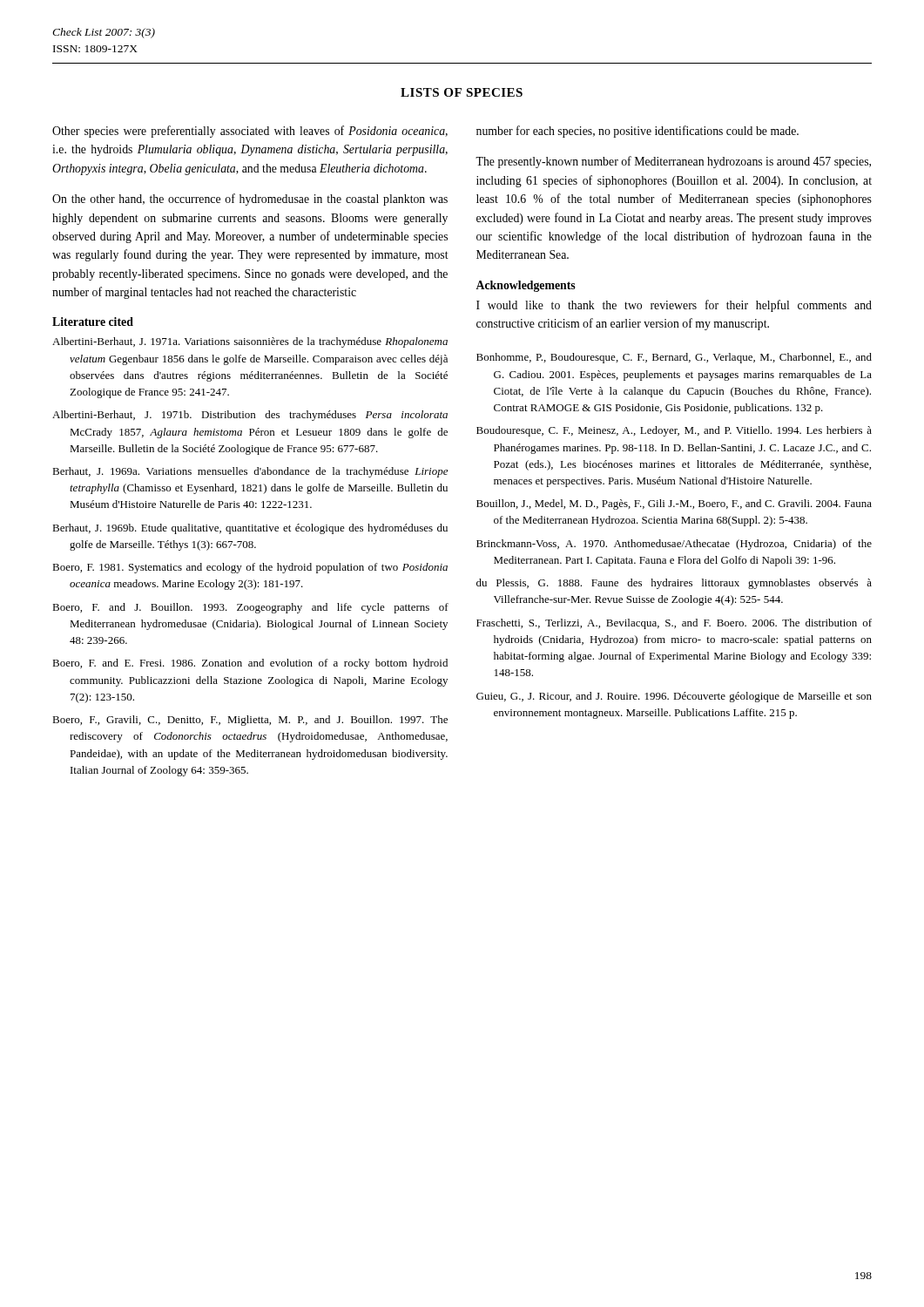The image size is (924, 1307).
Task: Locate the block of text that opens with "number for each species, no"
Action: tap(638, 131)
